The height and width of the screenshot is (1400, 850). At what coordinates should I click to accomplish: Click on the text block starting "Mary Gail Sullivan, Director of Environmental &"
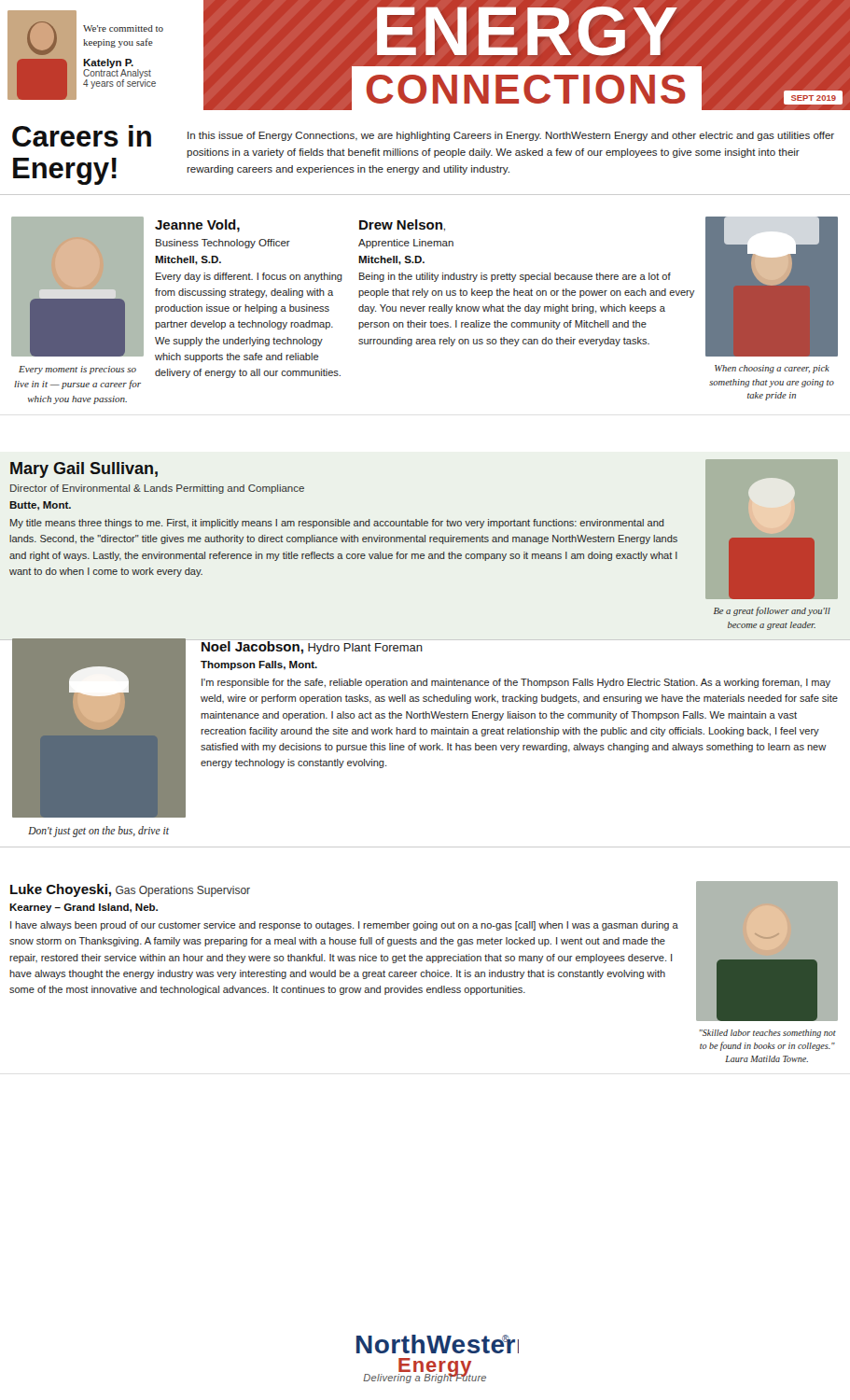pyautogui.click(x=157, y=485)
